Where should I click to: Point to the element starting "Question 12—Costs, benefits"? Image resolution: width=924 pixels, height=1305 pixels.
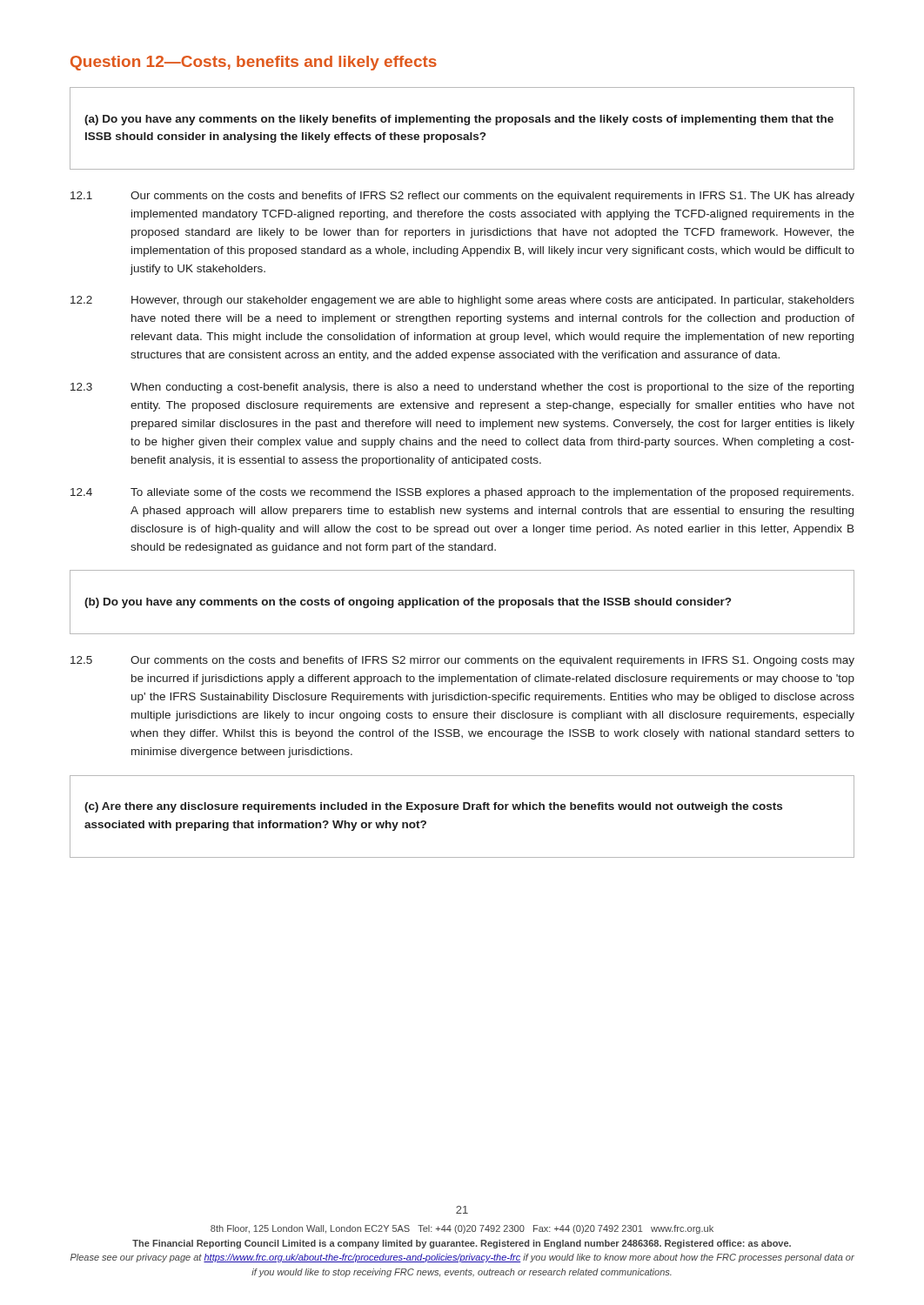click(x=253, y=61)
